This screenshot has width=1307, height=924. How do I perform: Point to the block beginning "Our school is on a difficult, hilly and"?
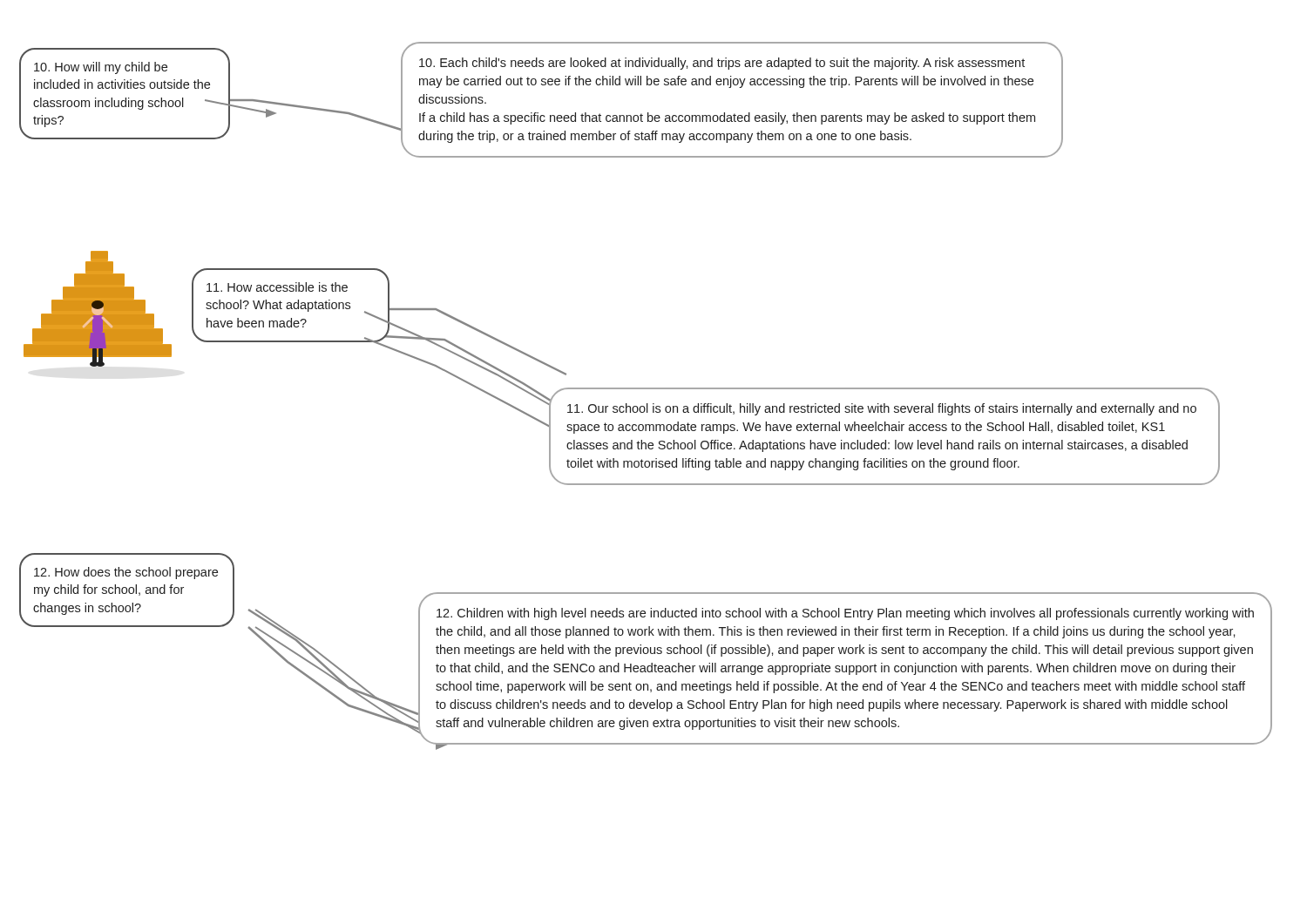pyautogui.click(x=882, y=436)
